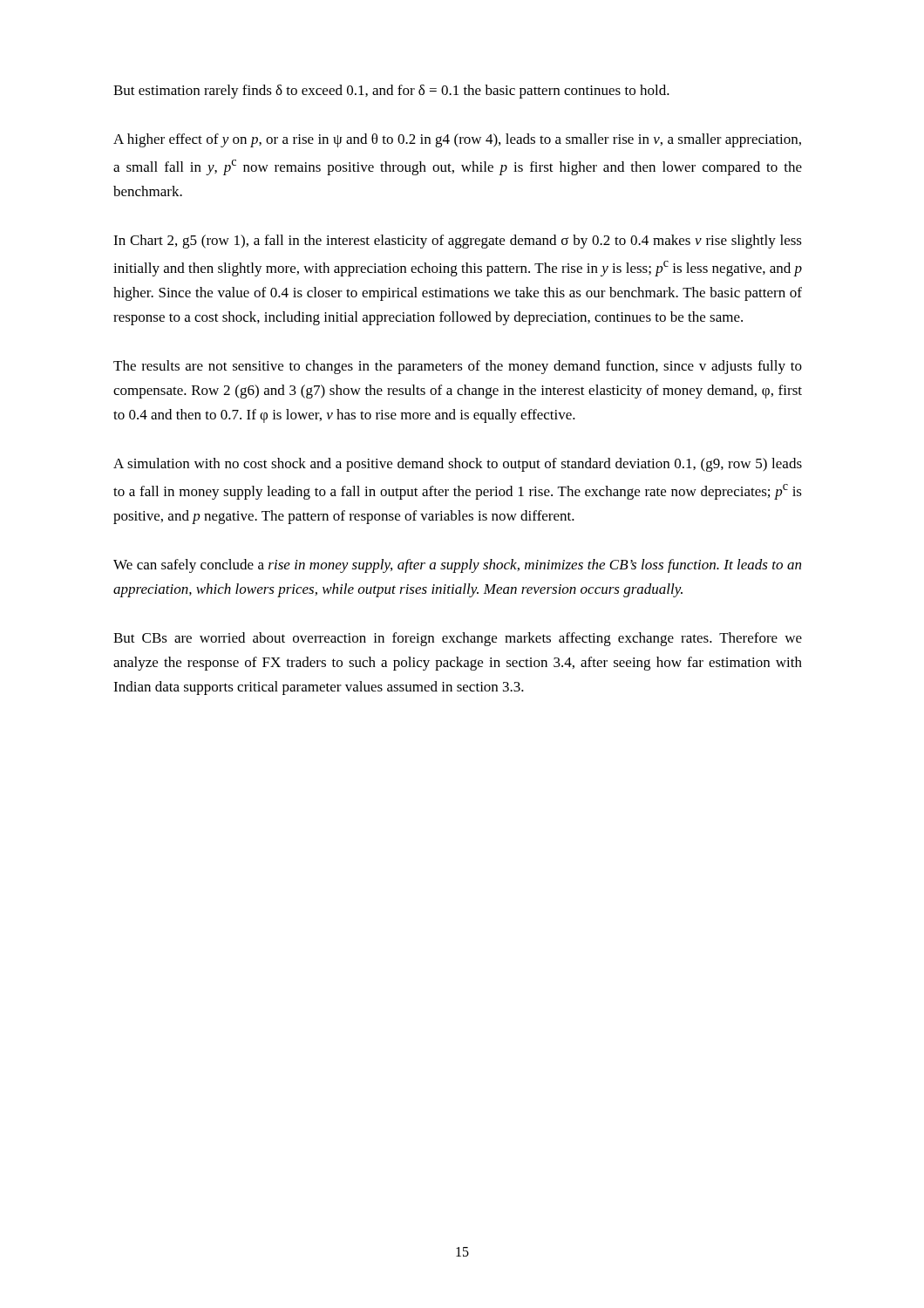Locate the text block with the text "The results are not"
Viewport: 924px width, 1308px height.
pyautogui.click(x=458, y=390)
